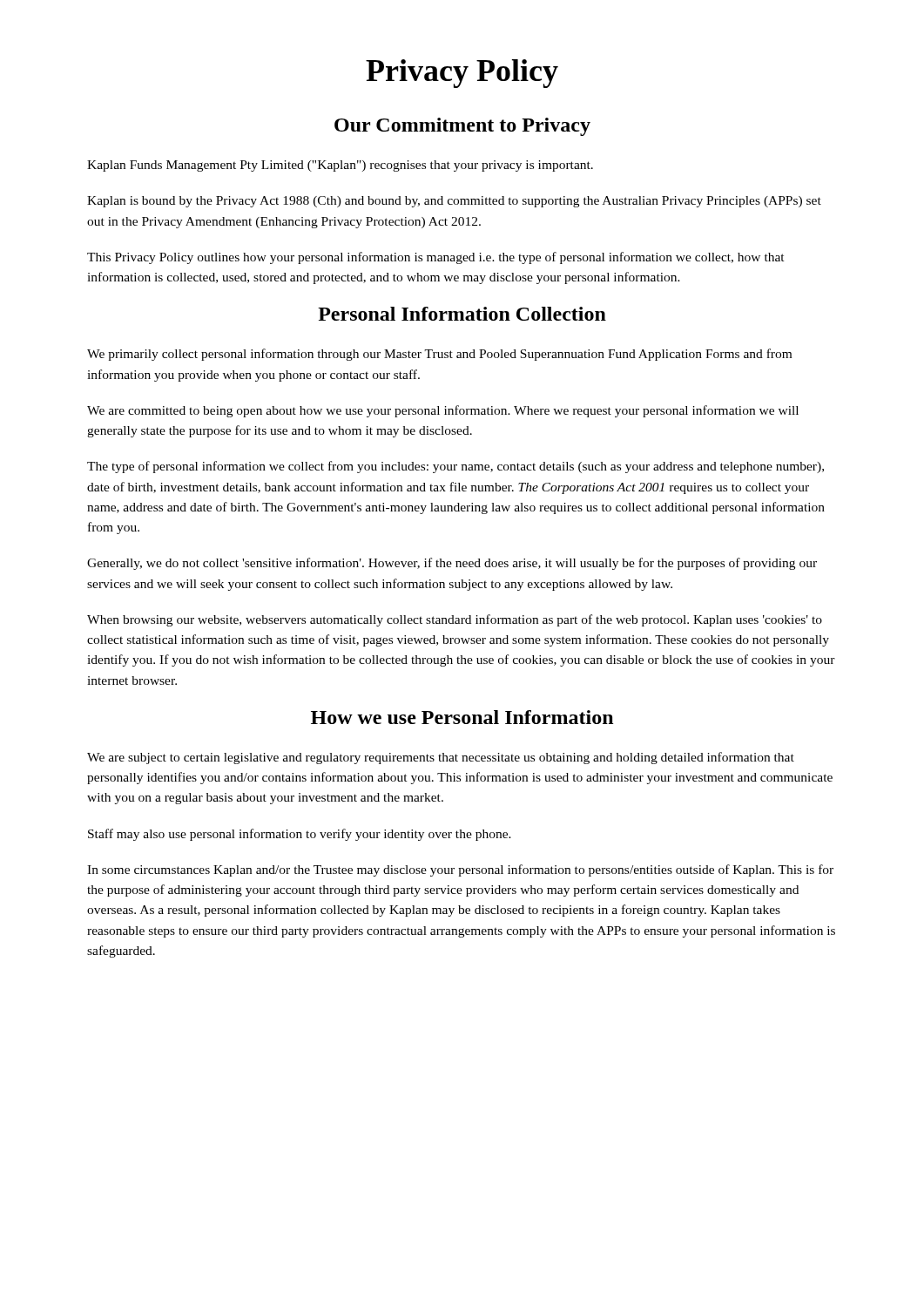Select the text block that says "When browsing our"
The image size is (924, 1307).
pos(461,649)
